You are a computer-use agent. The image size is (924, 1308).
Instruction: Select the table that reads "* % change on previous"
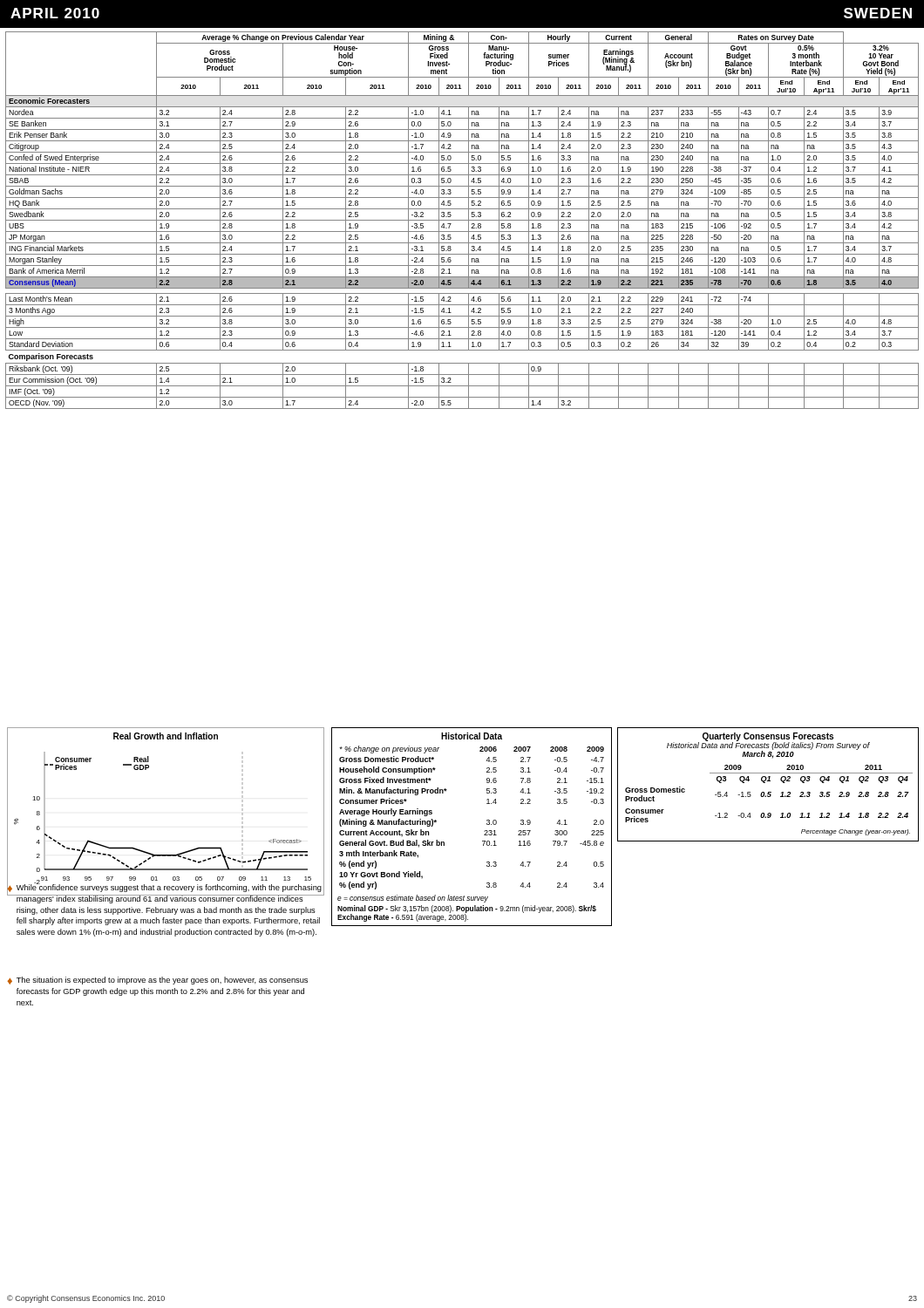tap(472, 827)
